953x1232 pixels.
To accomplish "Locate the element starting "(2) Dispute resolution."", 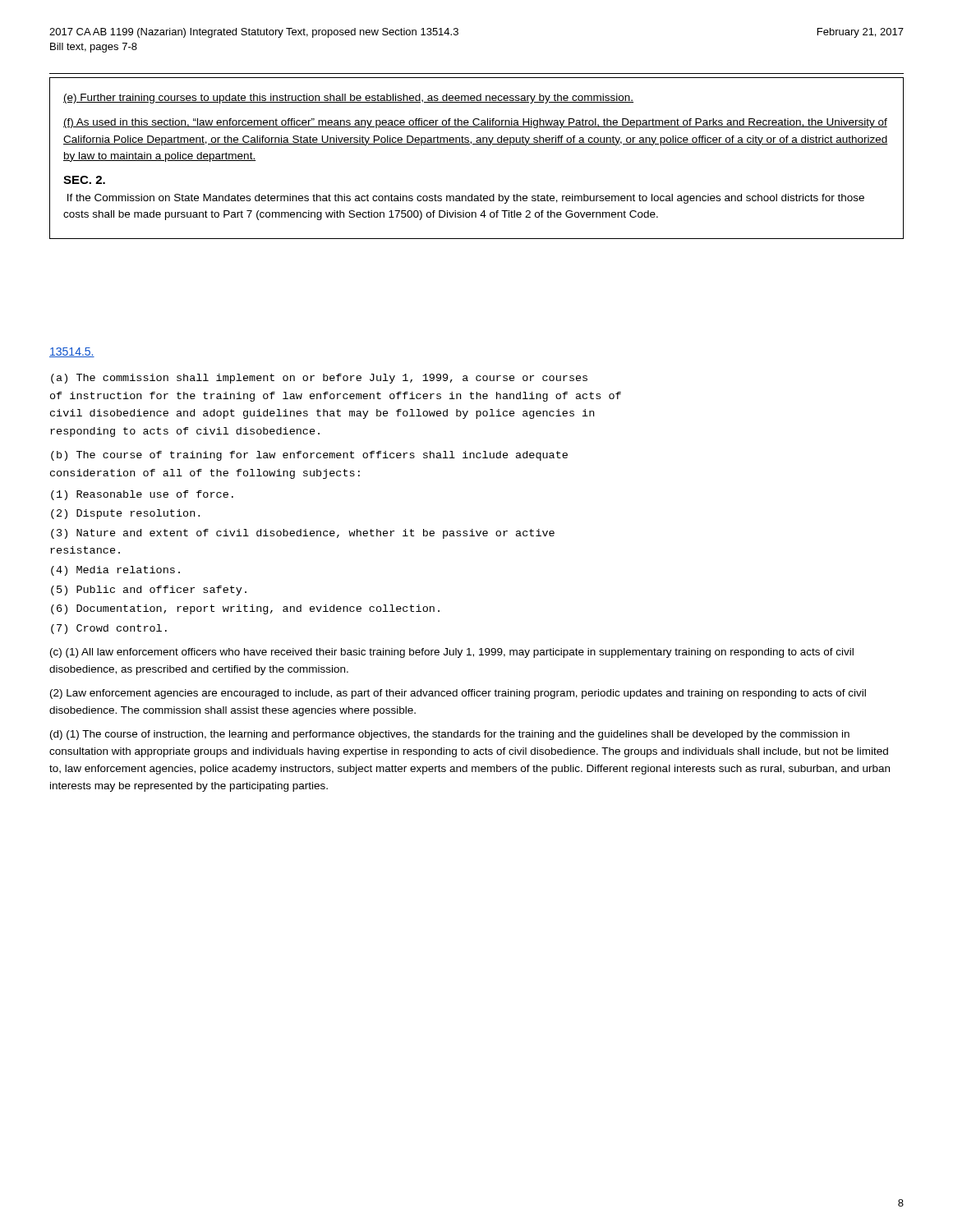I will tap(126, 514).
